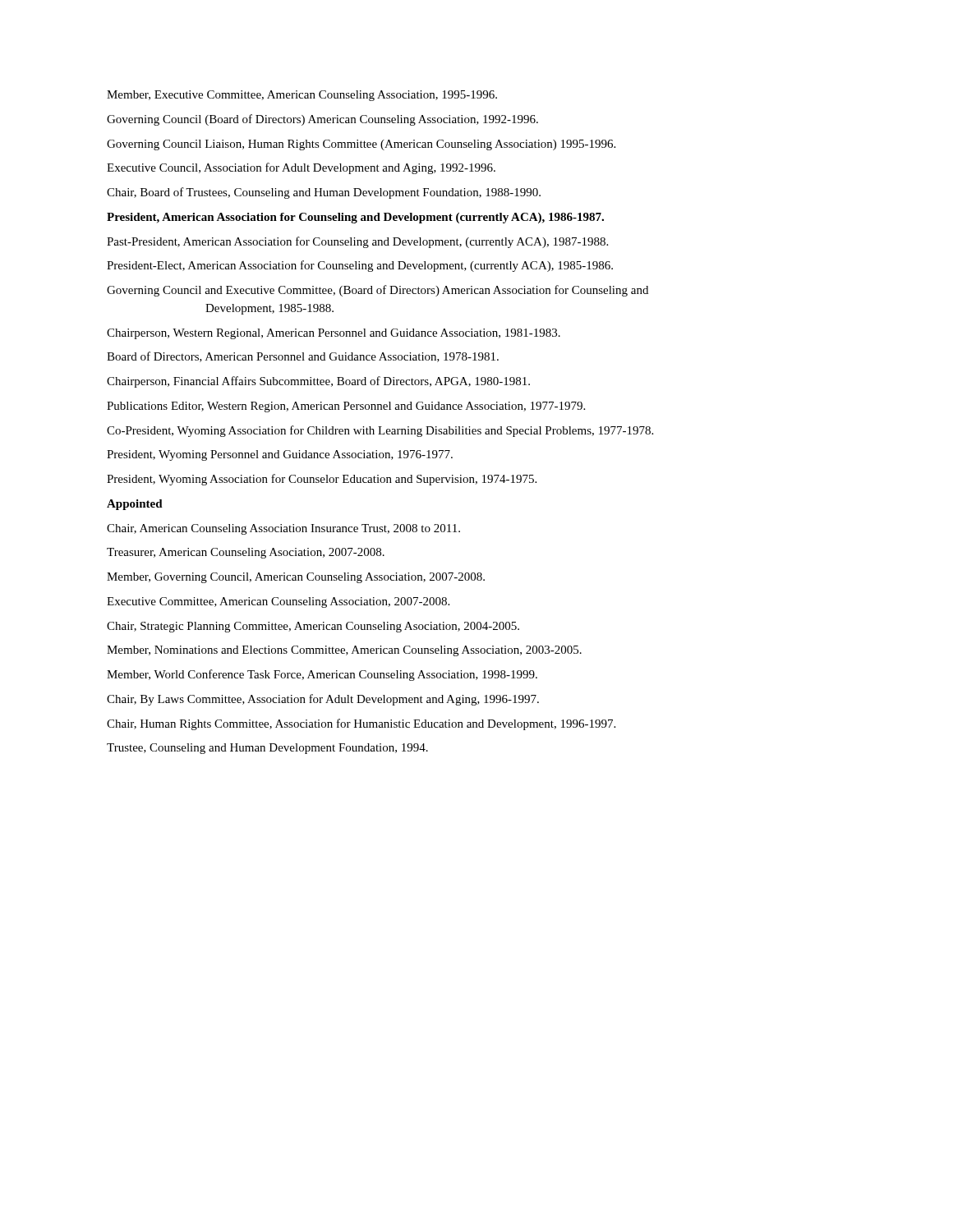Find the list item containing "Governing Council (Board of"
This screenshot has height=1232, width=953.
[x=323, y=119]
